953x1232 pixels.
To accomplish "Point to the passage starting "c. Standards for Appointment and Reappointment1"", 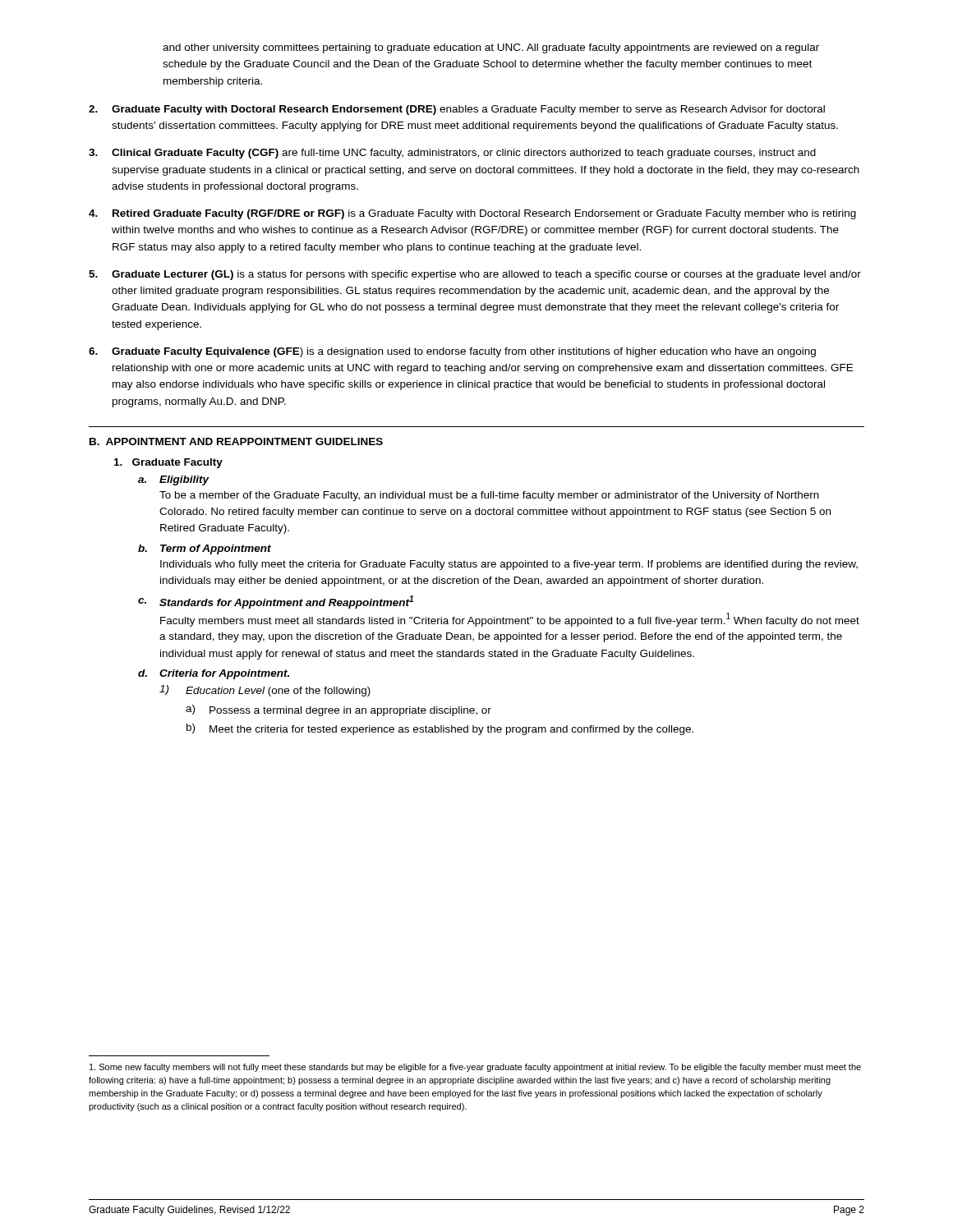I will pyautogui.click(x=276, y=601).
